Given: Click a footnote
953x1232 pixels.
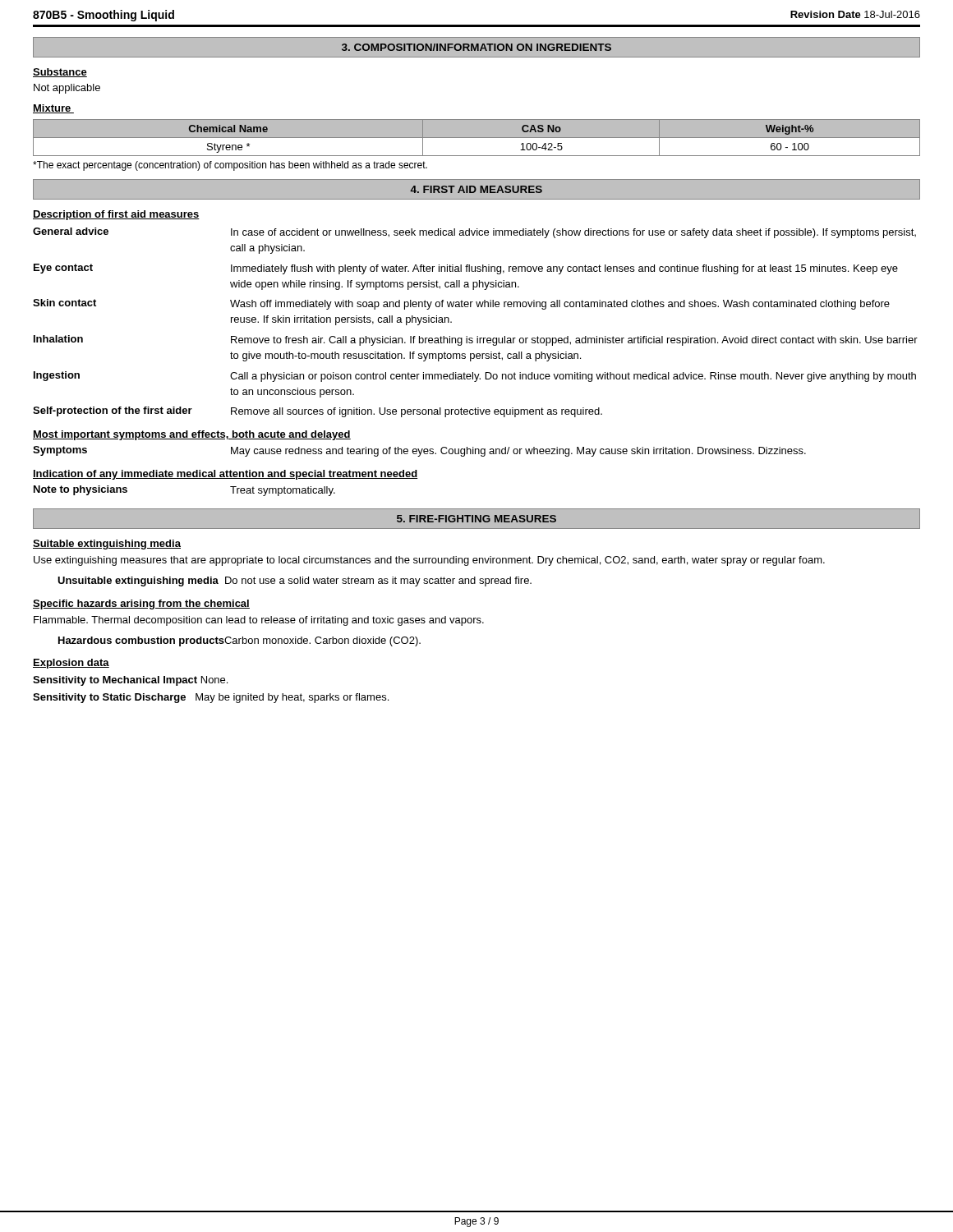Looking at the screenshot, I should 230,165.
